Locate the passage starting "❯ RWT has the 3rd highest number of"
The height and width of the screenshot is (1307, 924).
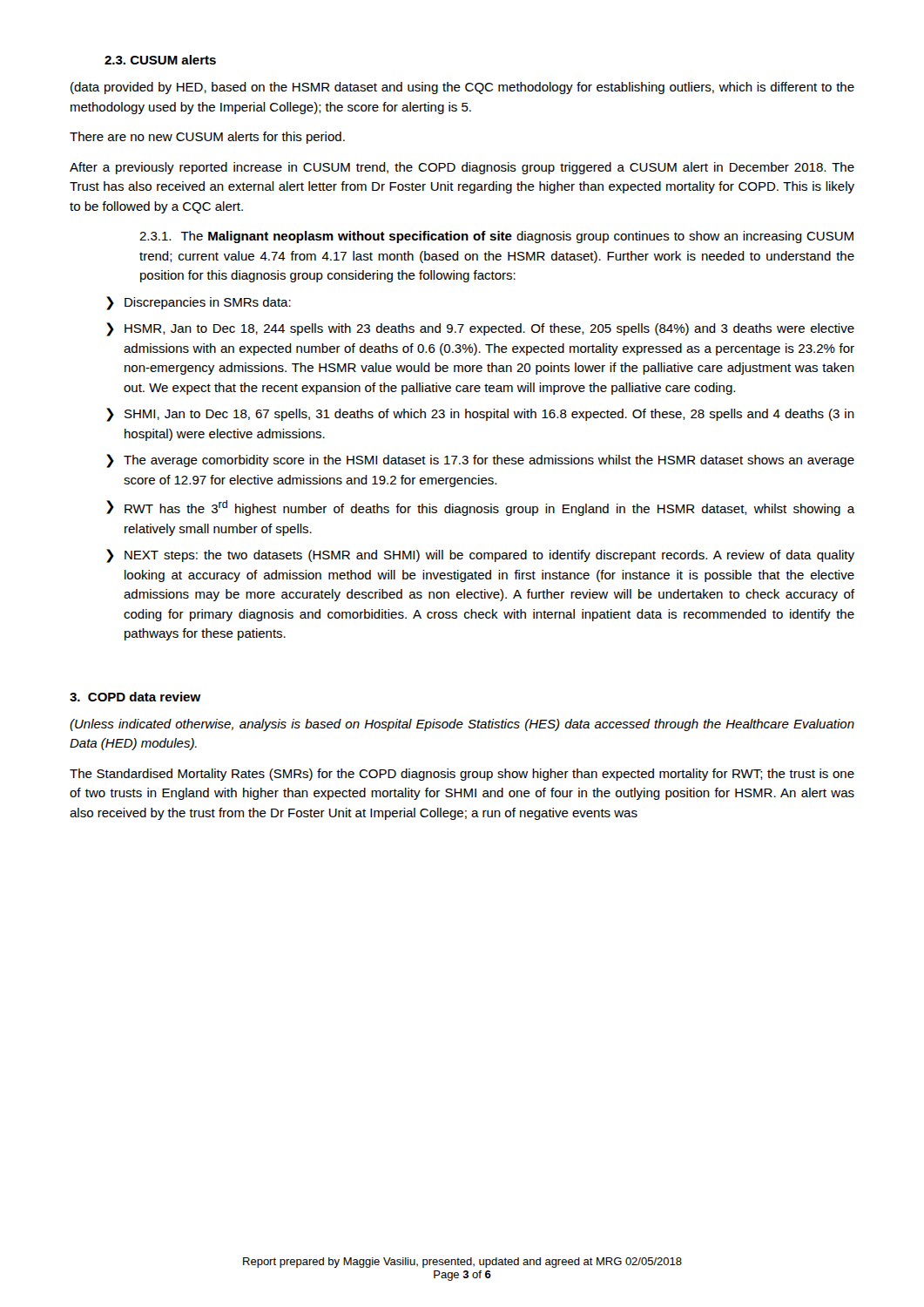point(479,518)
